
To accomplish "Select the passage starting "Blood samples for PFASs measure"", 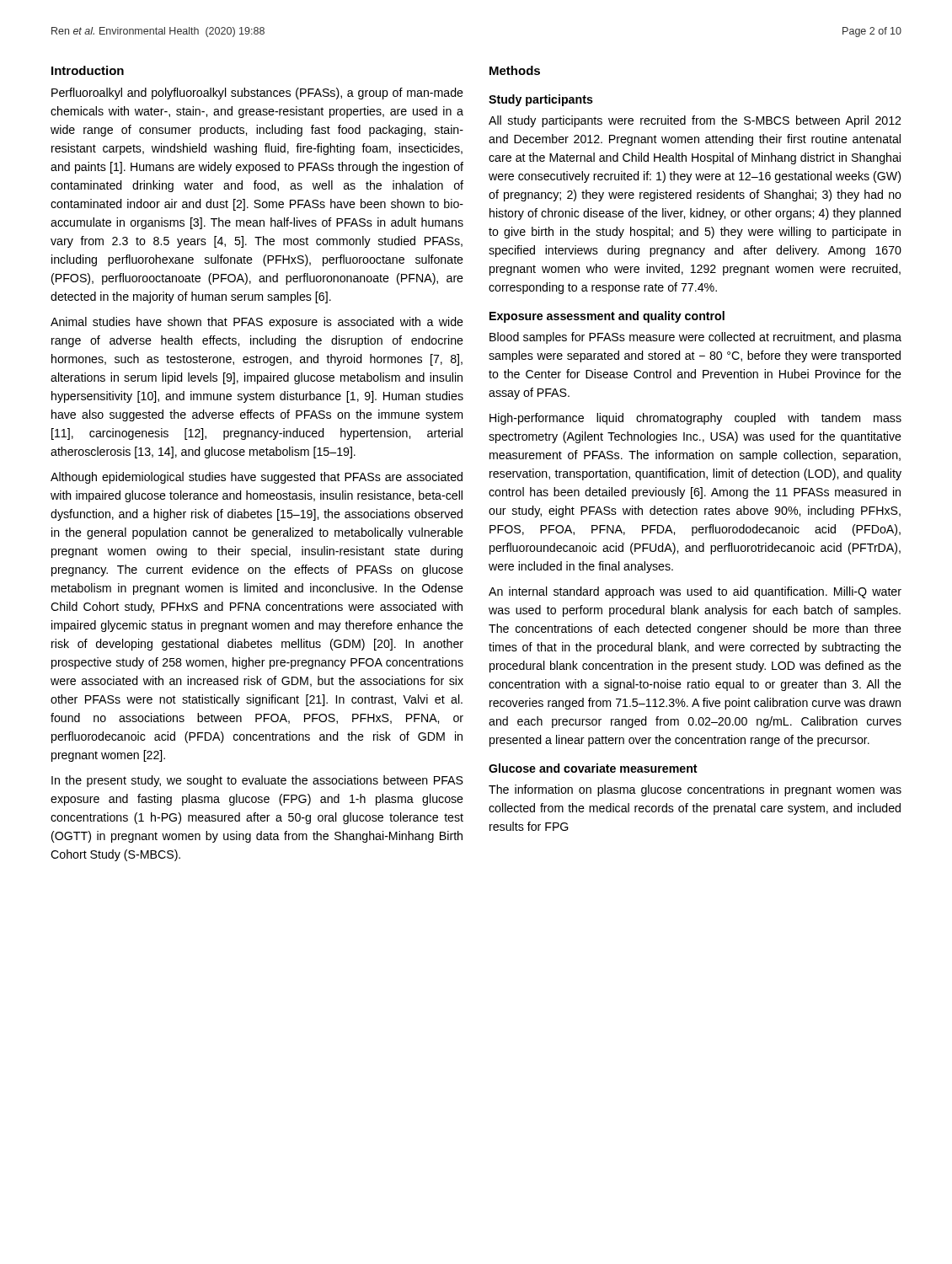I will tap(695, 539).
